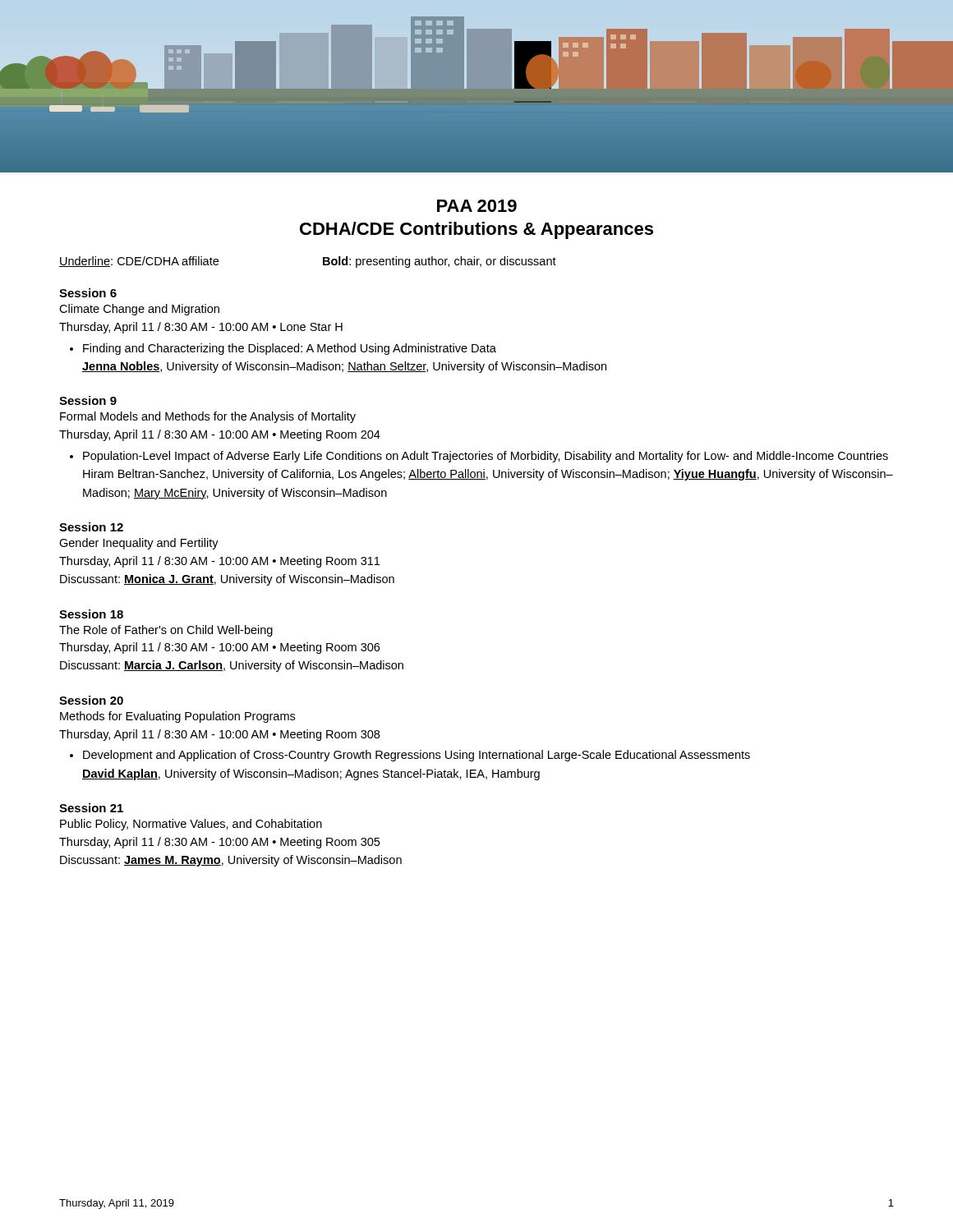Locate the block of text that opens with "Methods for Evaluating Population Programs Thursday, April 11"
This screenshot has width=953, height=1232.
(220, 725)
